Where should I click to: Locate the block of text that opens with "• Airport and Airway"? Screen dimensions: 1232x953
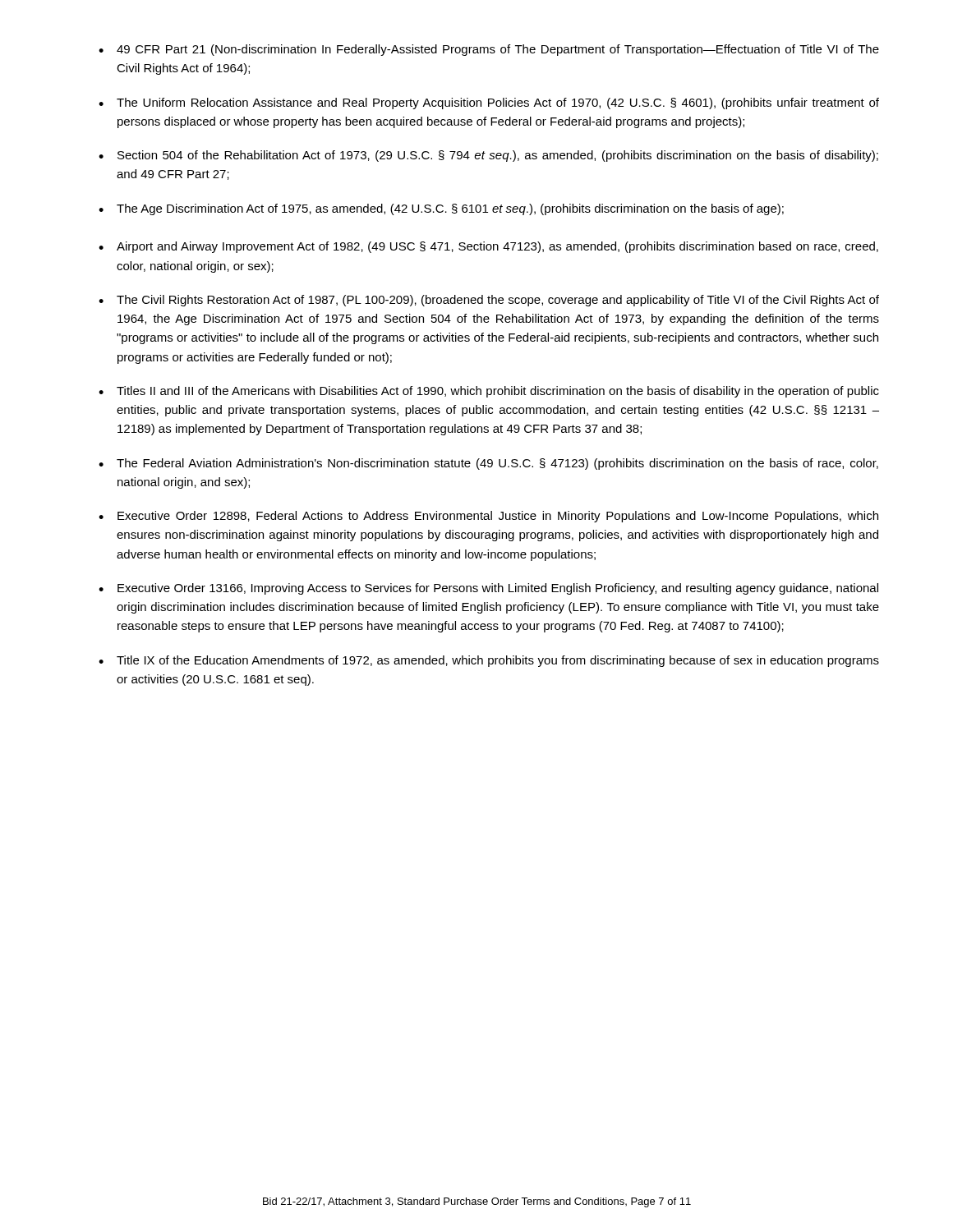coord(489,256)
